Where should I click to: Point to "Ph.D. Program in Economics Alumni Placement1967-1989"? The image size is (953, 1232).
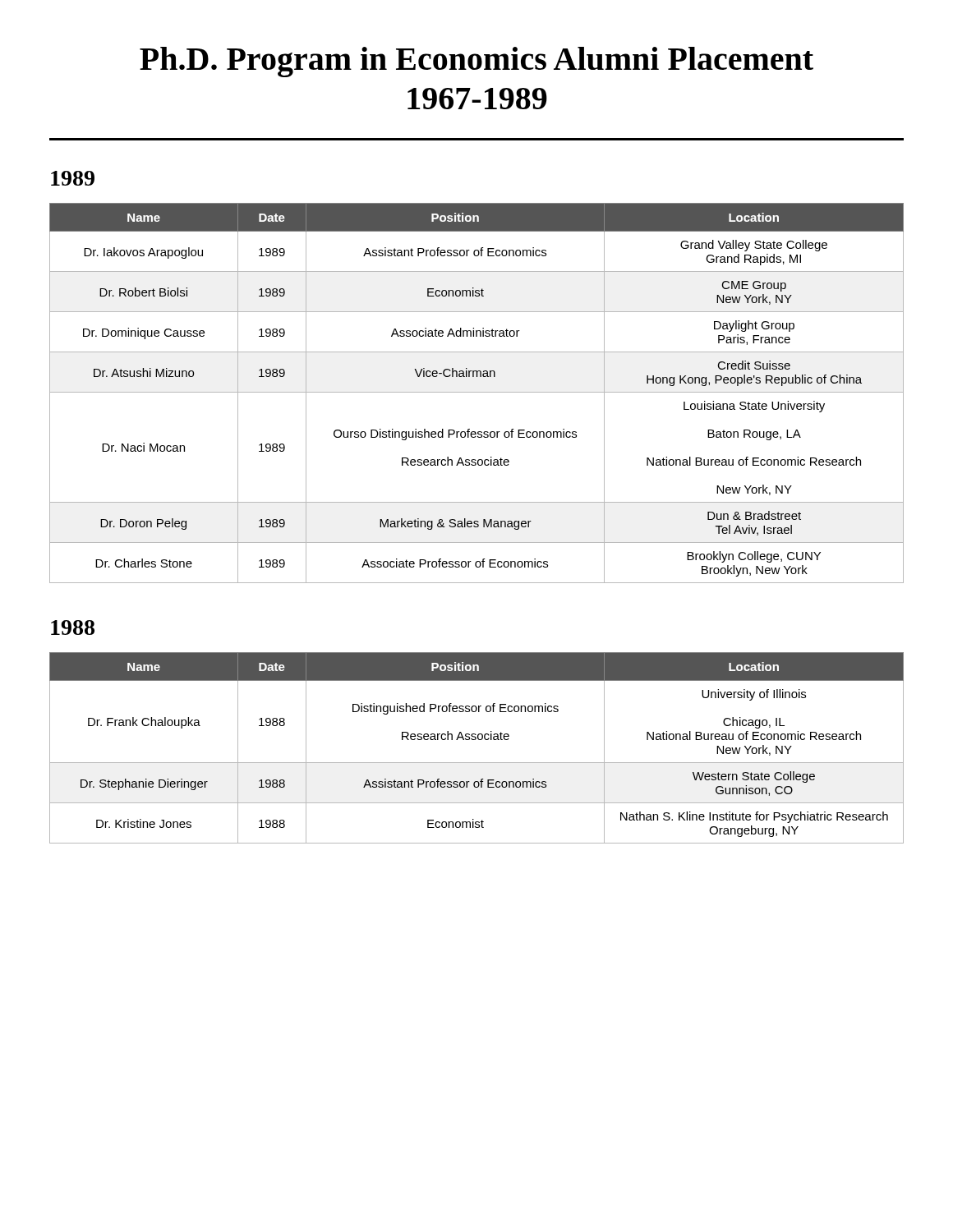click(x=476, y=79)
